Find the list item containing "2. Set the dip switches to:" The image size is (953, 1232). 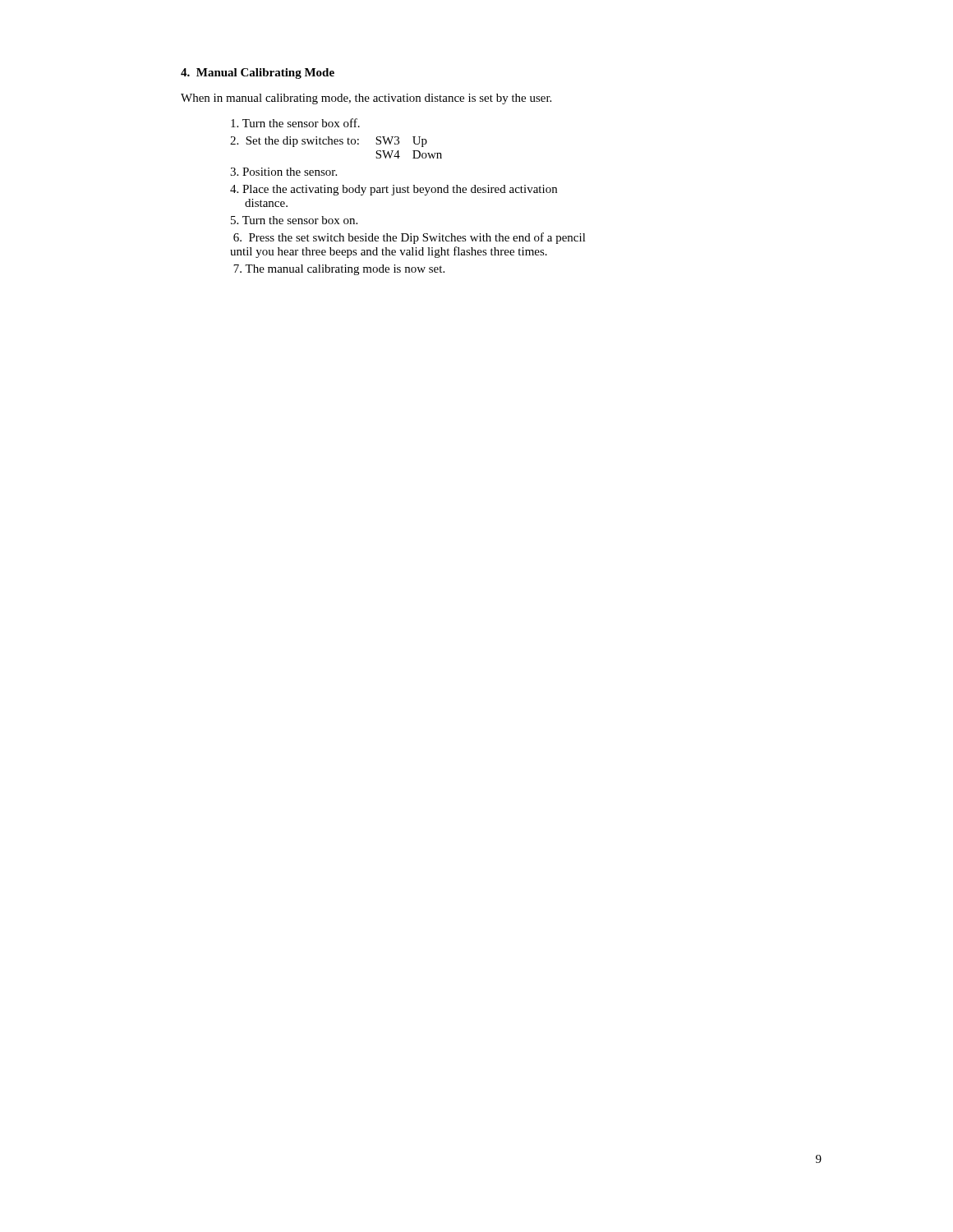[x=342, y=148]
